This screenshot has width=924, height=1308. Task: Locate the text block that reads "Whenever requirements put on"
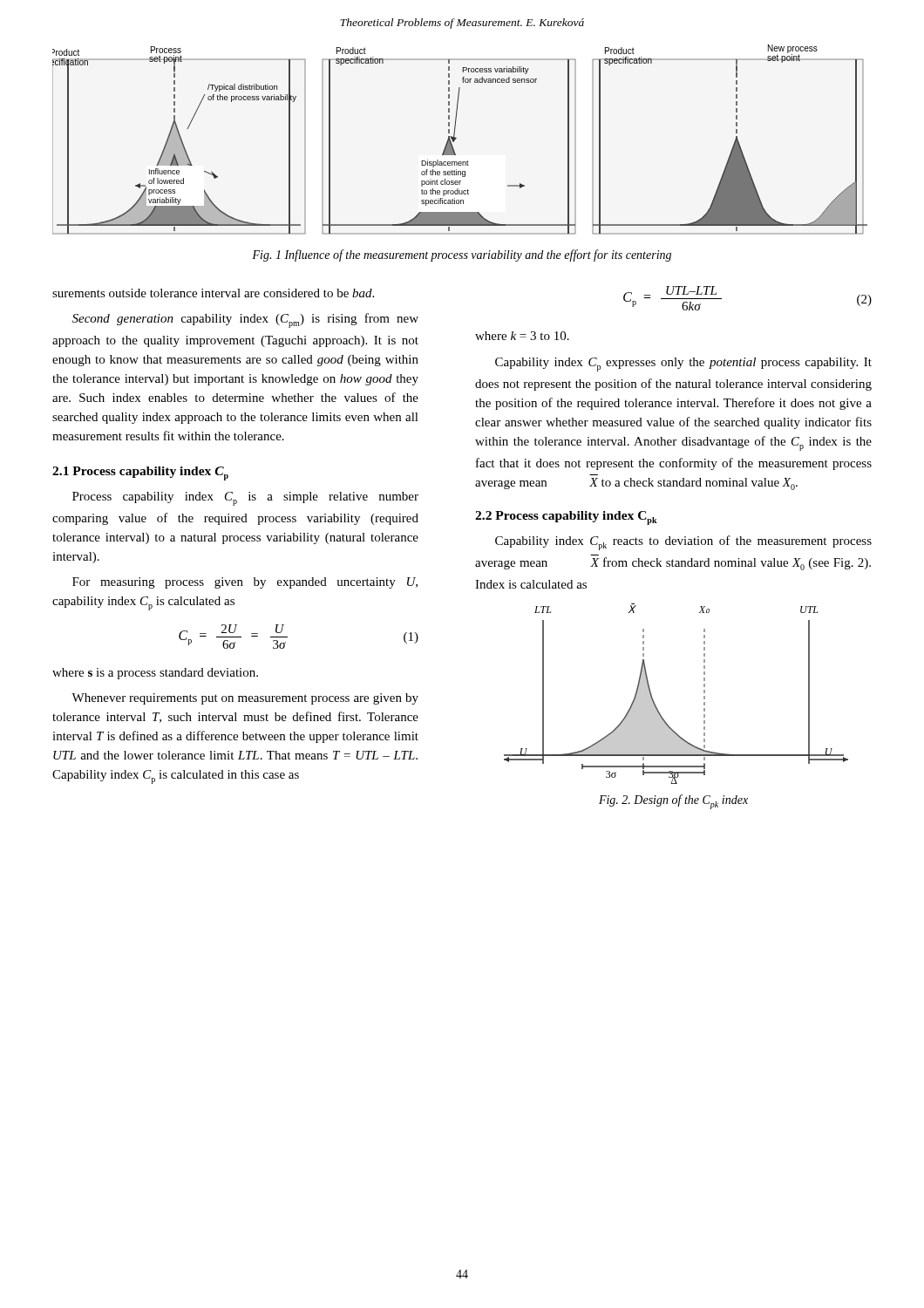235,737
